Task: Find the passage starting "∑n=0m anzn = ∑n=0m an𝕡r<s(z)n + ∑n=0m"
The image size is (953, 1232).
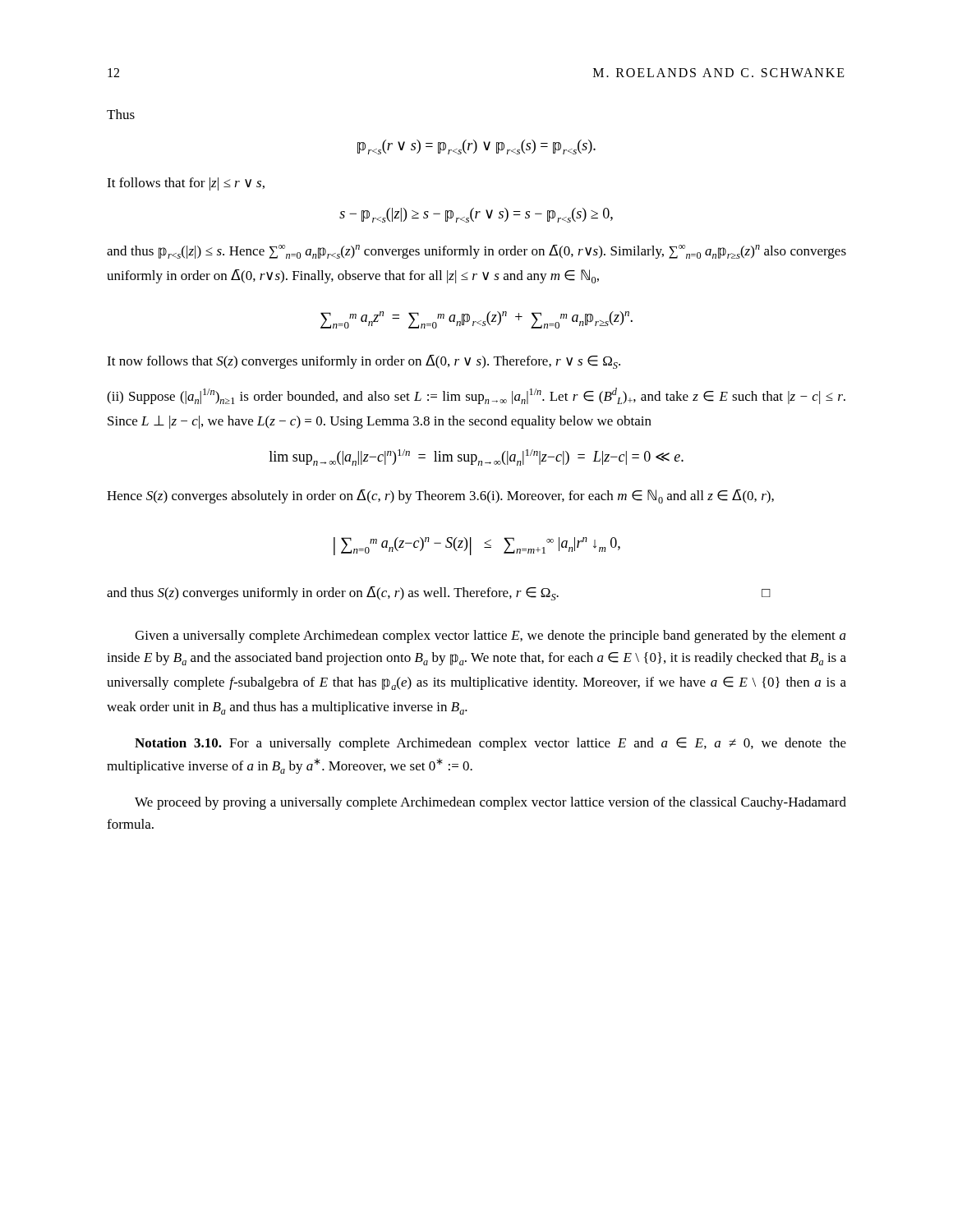Action: tap(476, 319)
